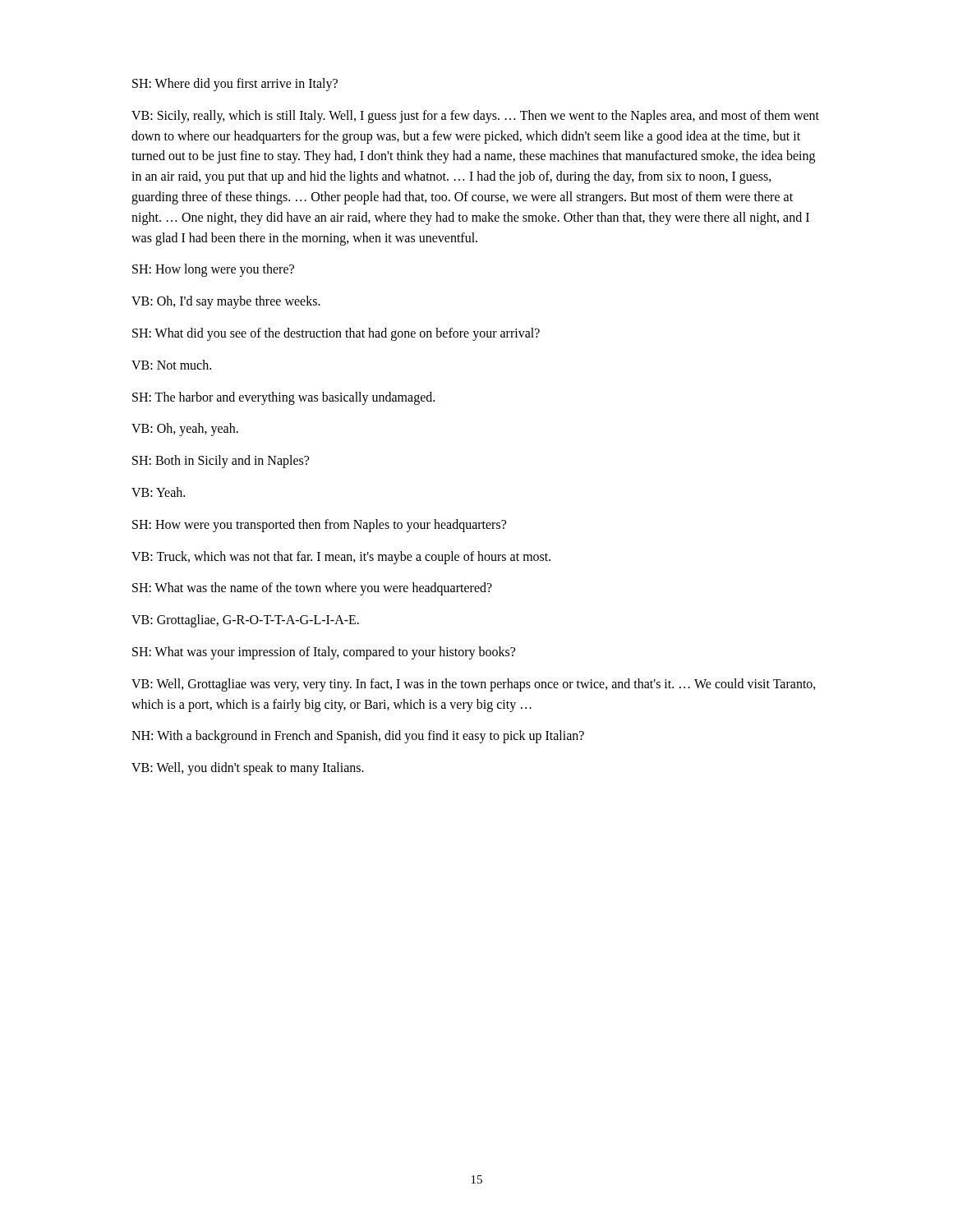Click on the text block starting "VB: Truck, which was"
The width and height of the screenshot is (953, 1232).
pos(341,556)
